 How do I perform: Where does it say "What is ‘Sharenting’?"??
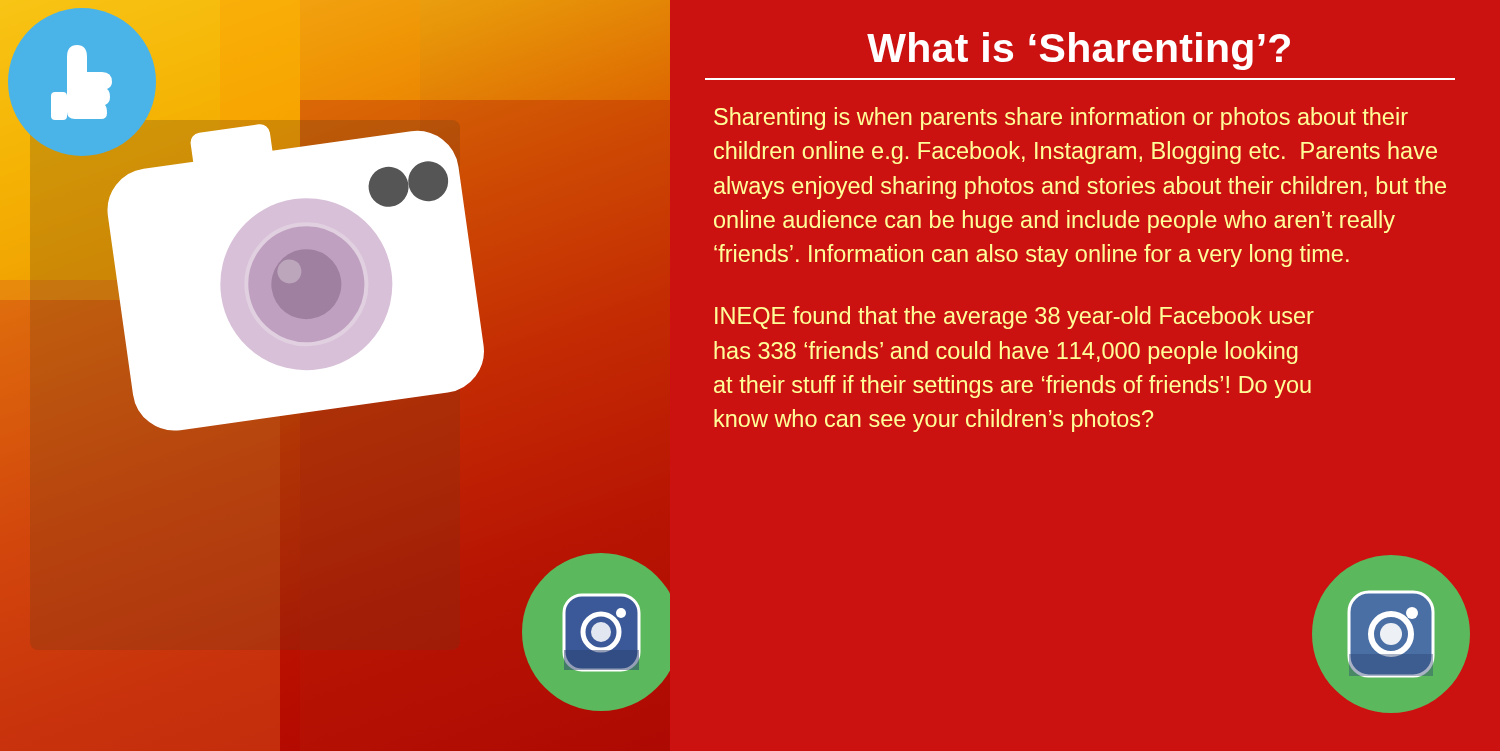click(x=1080, y=48)
